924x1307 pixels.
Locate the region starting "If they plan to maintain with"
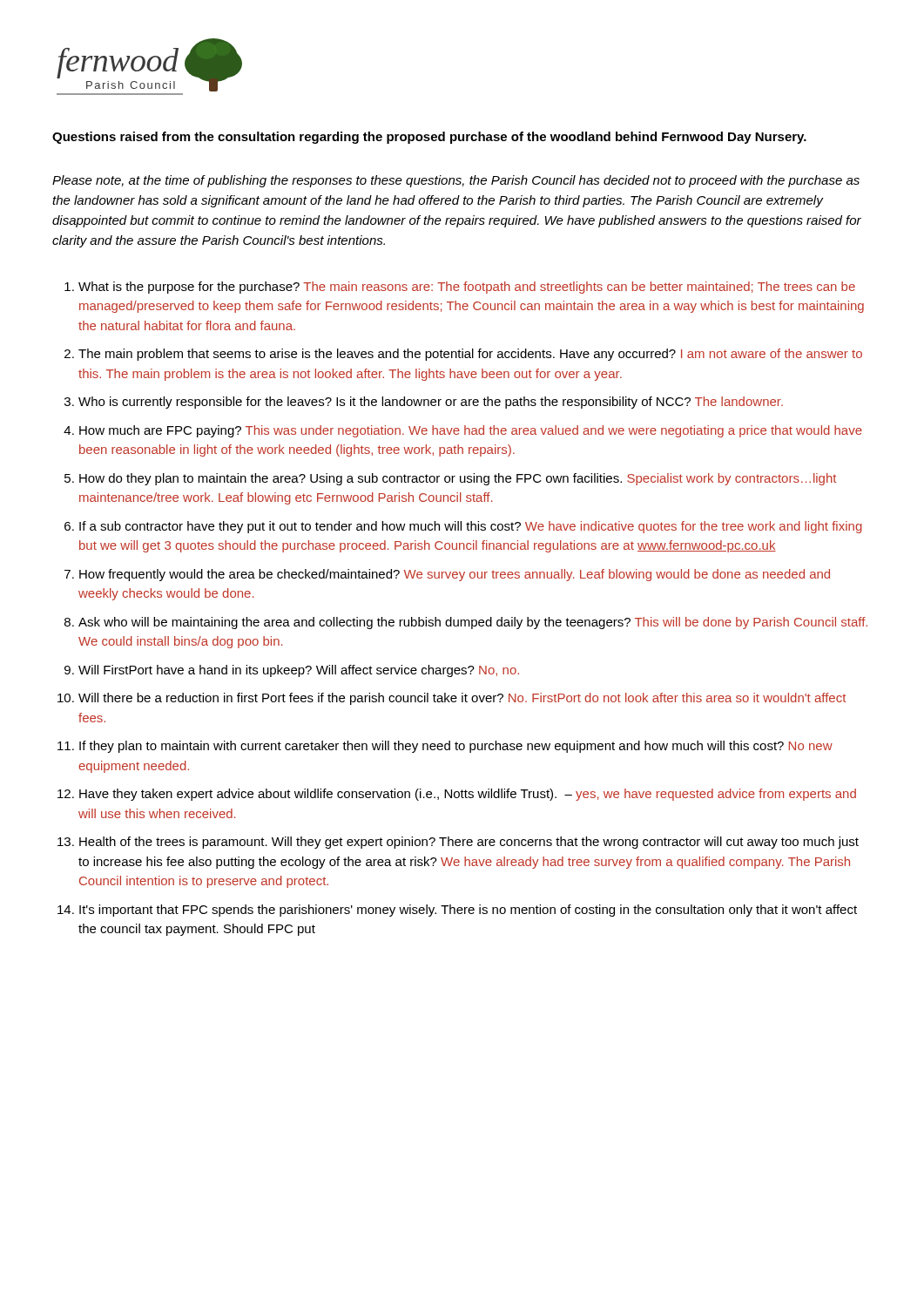(x=455, y=755)
